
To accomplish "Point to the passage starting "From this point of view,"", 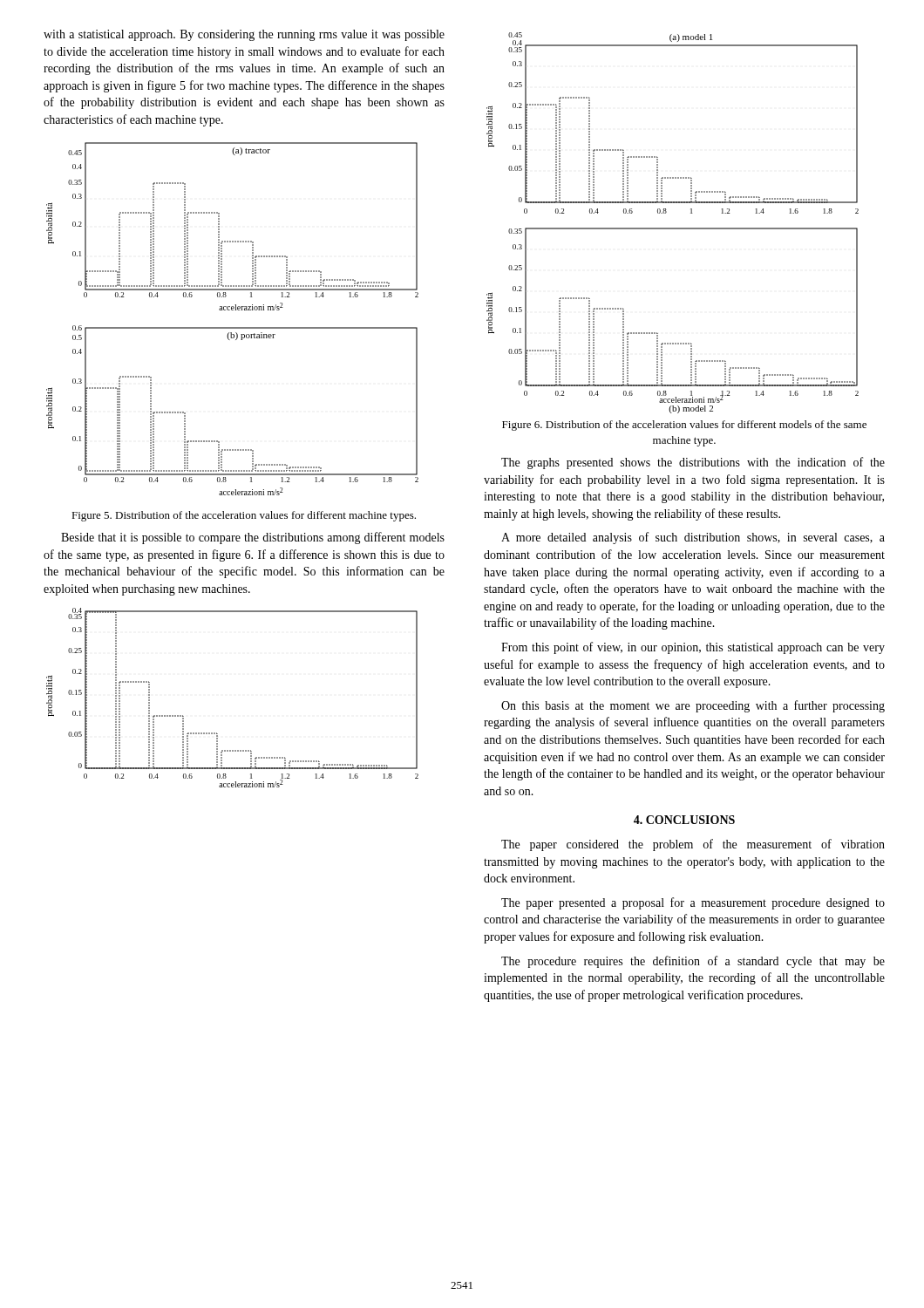I will pos(684,665).
